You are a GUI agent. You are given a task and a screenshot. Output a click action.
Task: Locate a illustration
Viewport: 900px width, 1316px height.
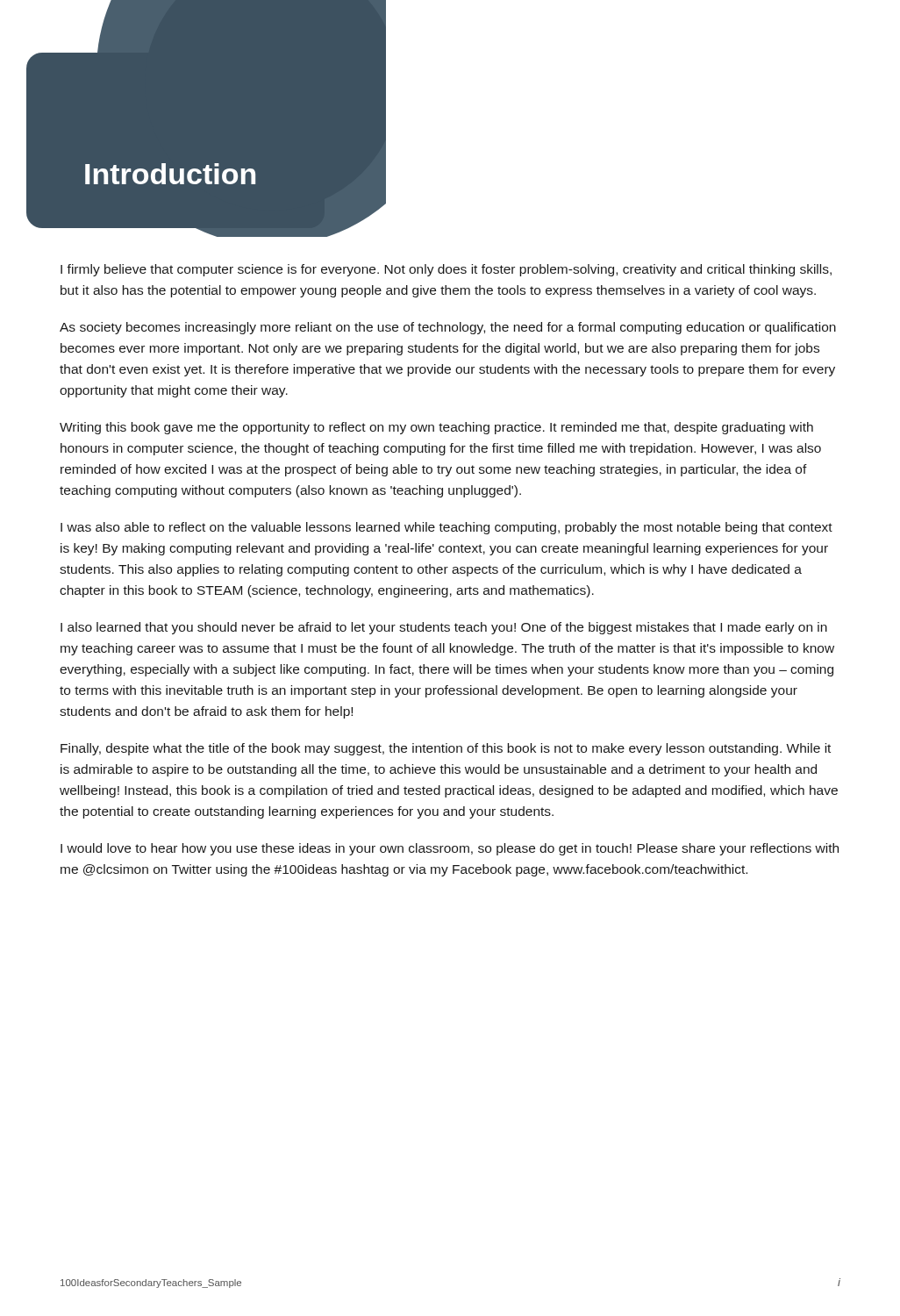pos(193,118)
